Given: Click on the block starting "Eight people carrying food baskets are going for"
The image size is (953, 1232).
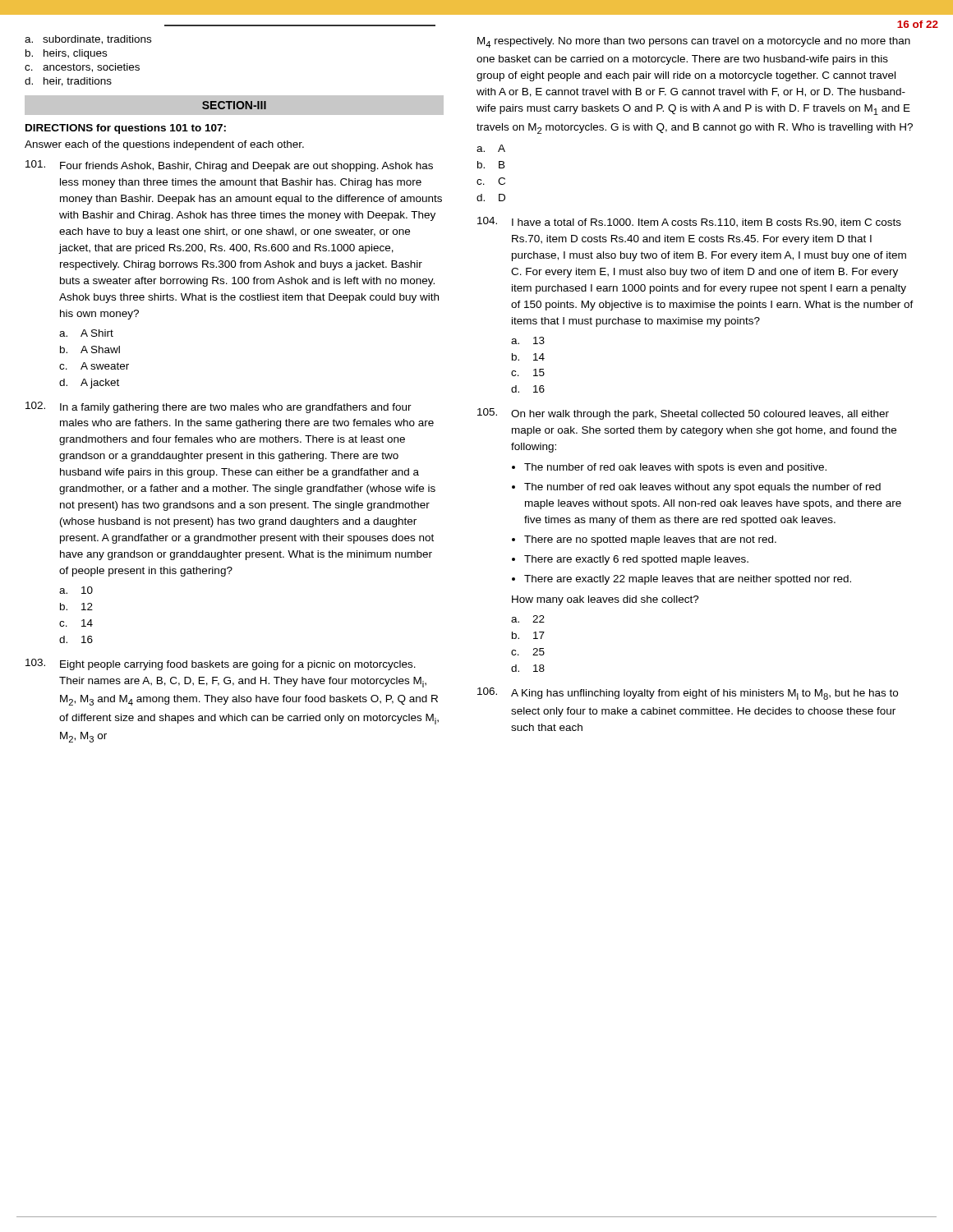Looking at the screenshot, I should (x=234, y=701).
